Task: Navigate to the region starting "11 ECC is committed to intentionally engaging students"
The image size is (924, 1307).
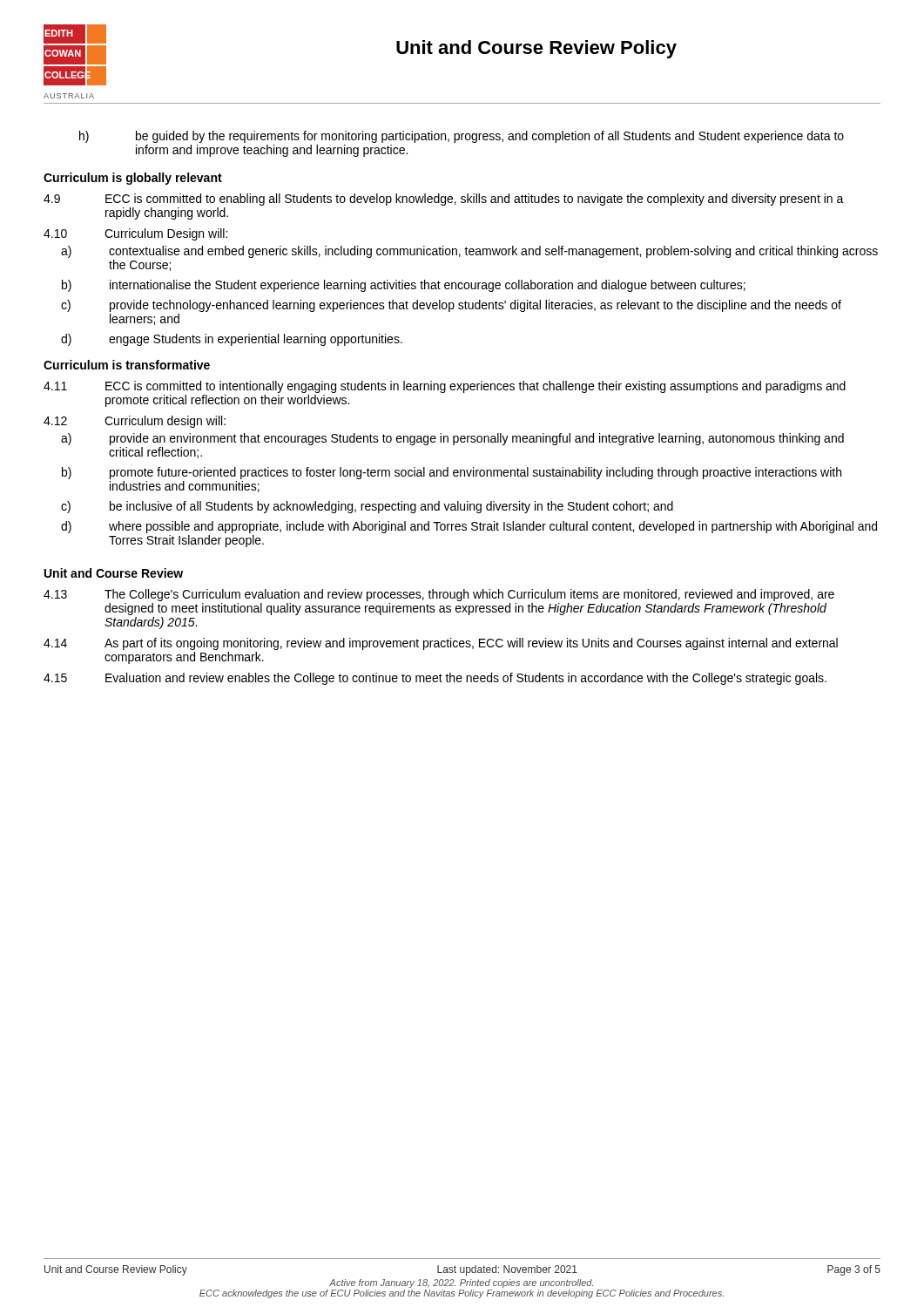Action: point(462,393)
